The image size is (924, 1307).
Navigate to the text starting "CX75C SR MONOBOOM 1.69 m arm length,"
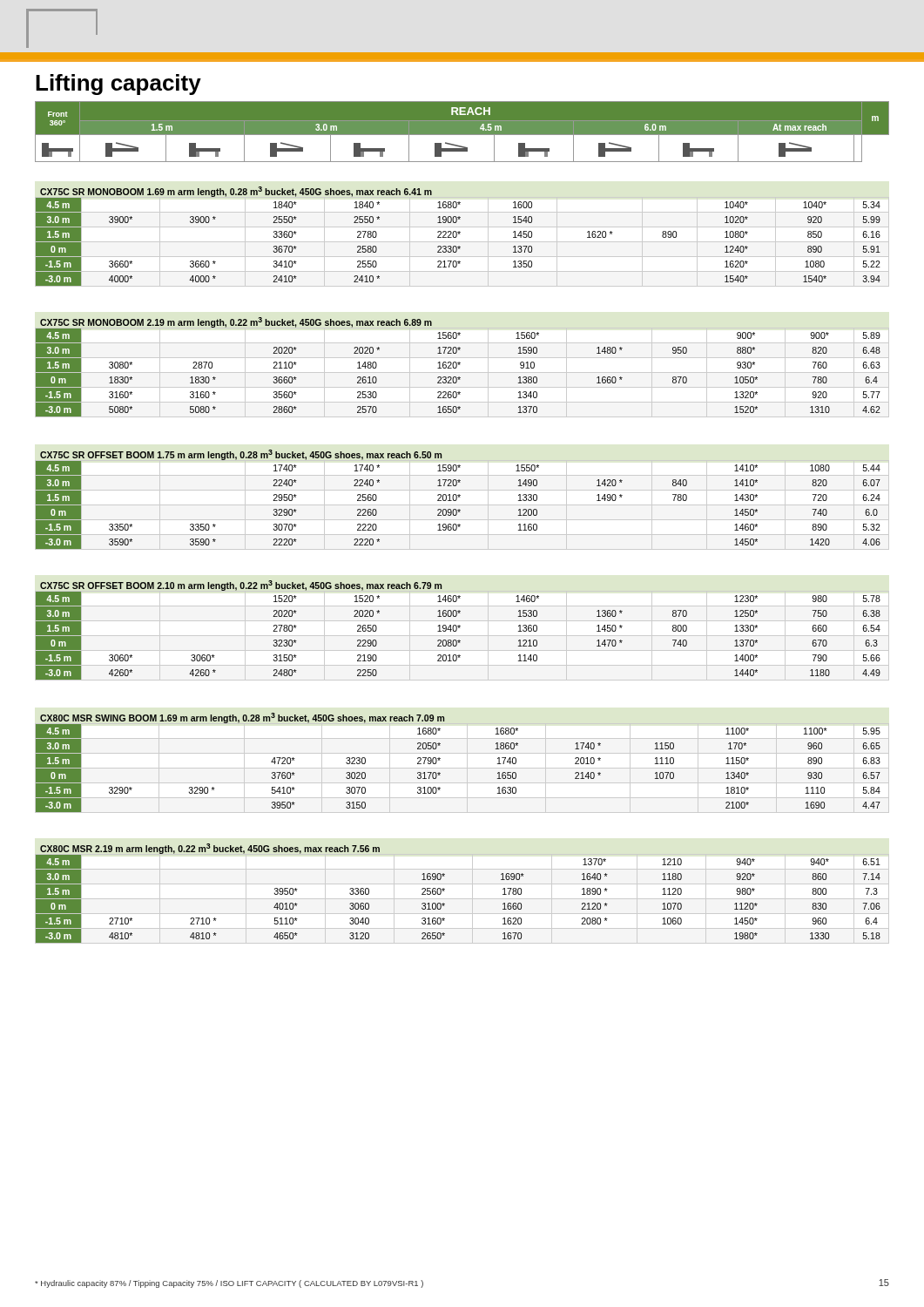236,190
